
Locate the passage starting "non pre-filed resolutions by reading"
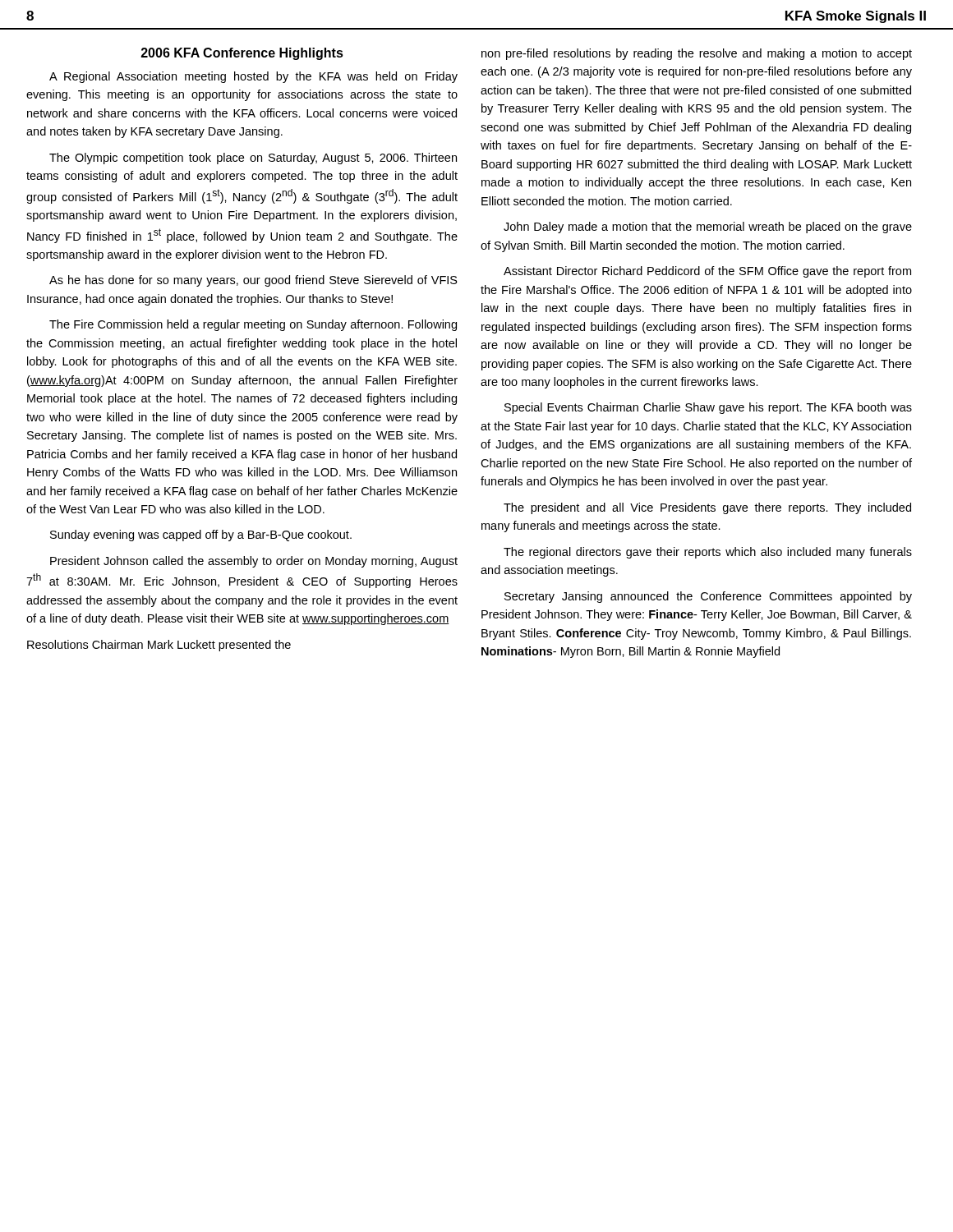696,353
